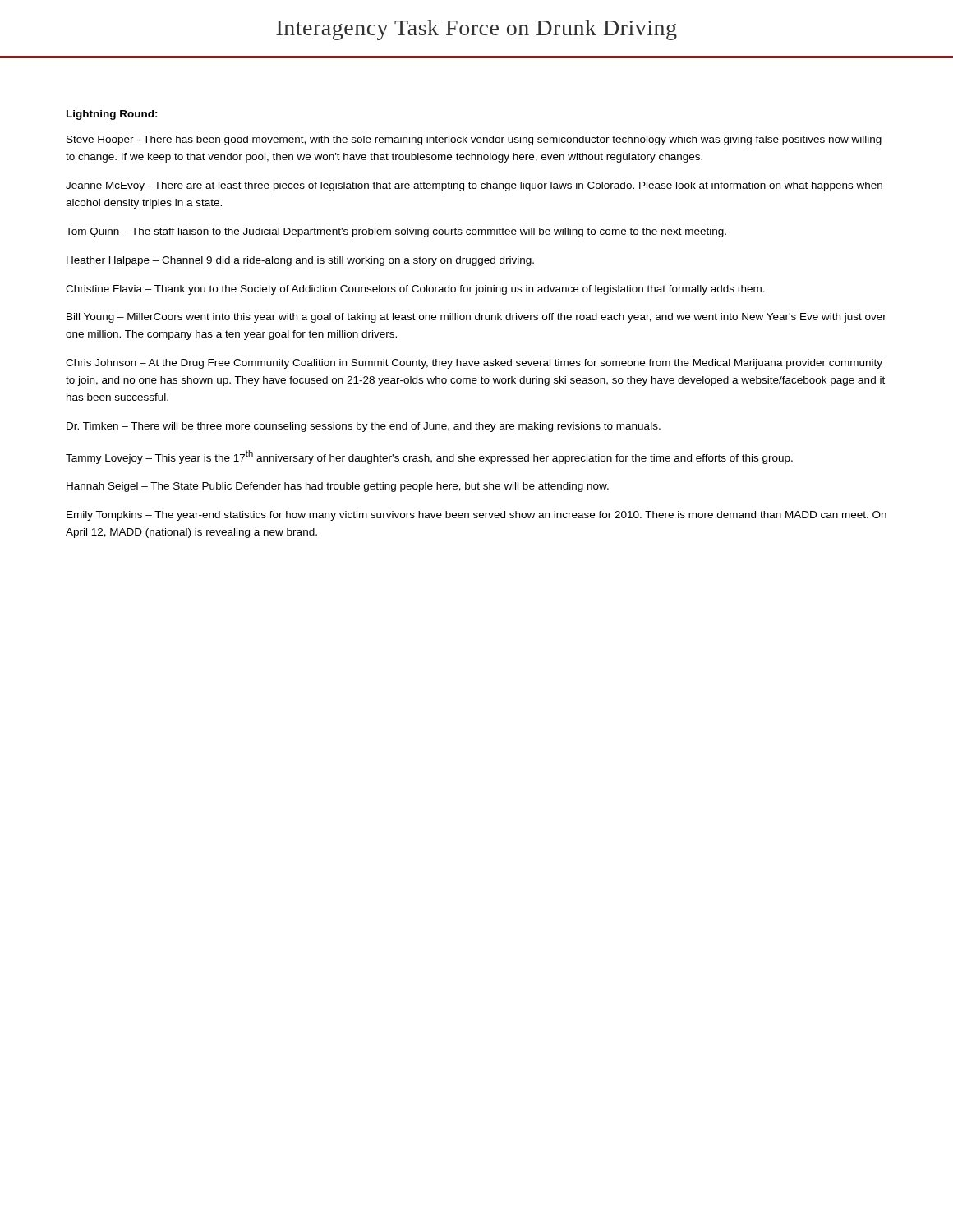Find the text block that says "Bill Young – MillerCoors went"
Image resolution: width=953 pixels, height=1232 pixels.
476,326
